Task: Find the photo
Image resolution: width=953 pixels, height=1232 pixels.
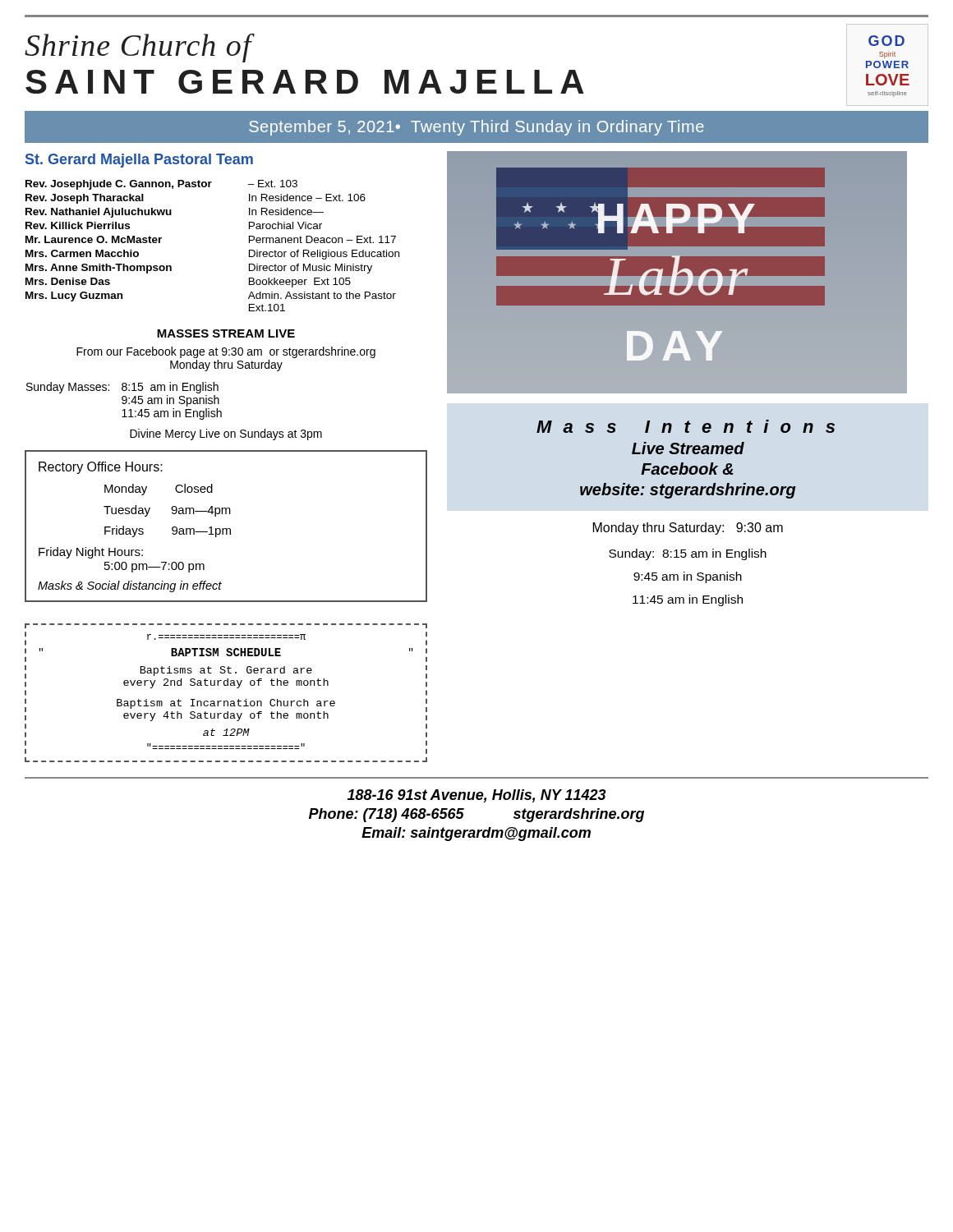Action: (x=688, y=272)
